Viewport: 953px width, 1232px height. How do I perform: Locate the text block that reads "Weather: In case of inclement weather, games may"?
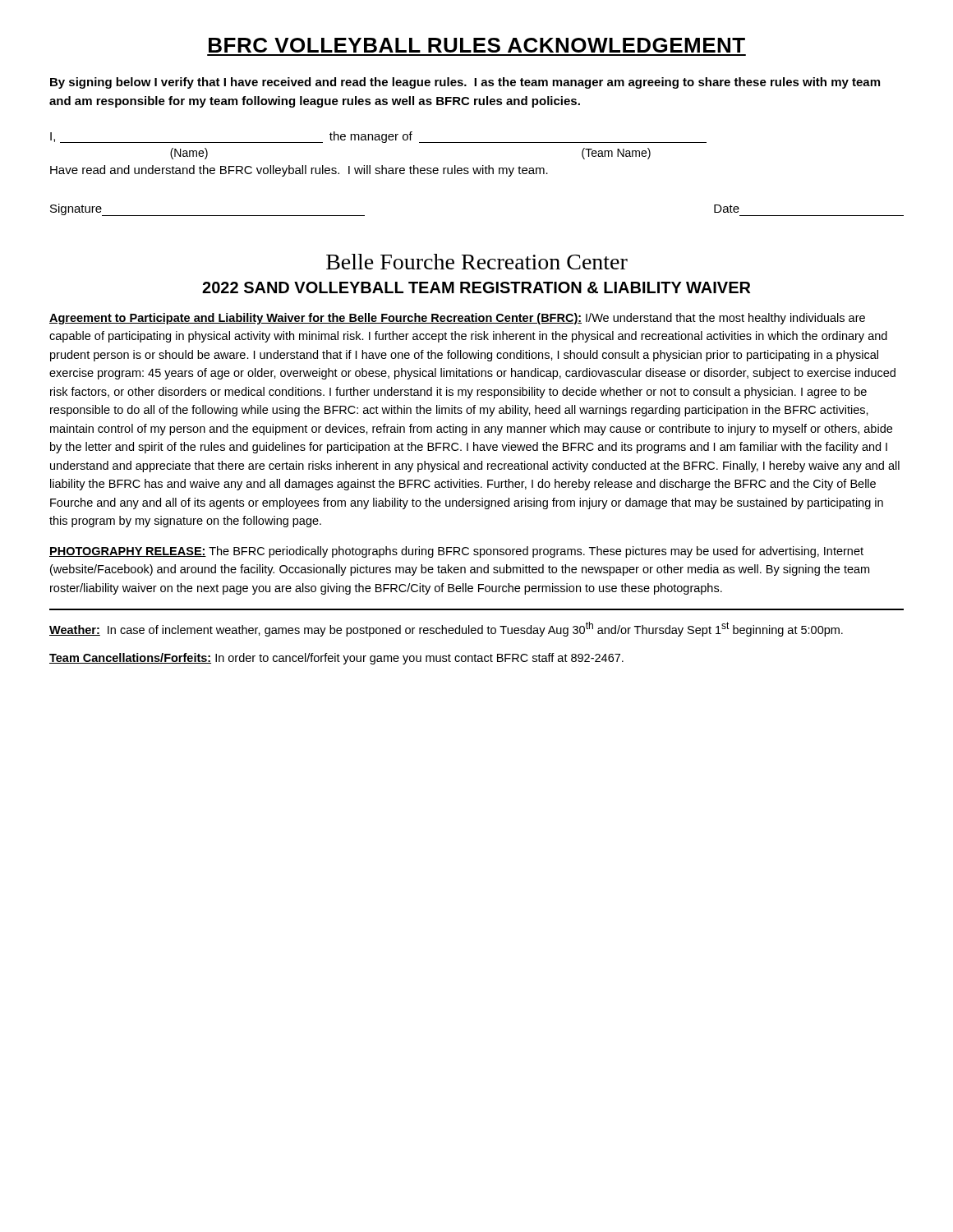pyautogui.click(x=446, y=628)
